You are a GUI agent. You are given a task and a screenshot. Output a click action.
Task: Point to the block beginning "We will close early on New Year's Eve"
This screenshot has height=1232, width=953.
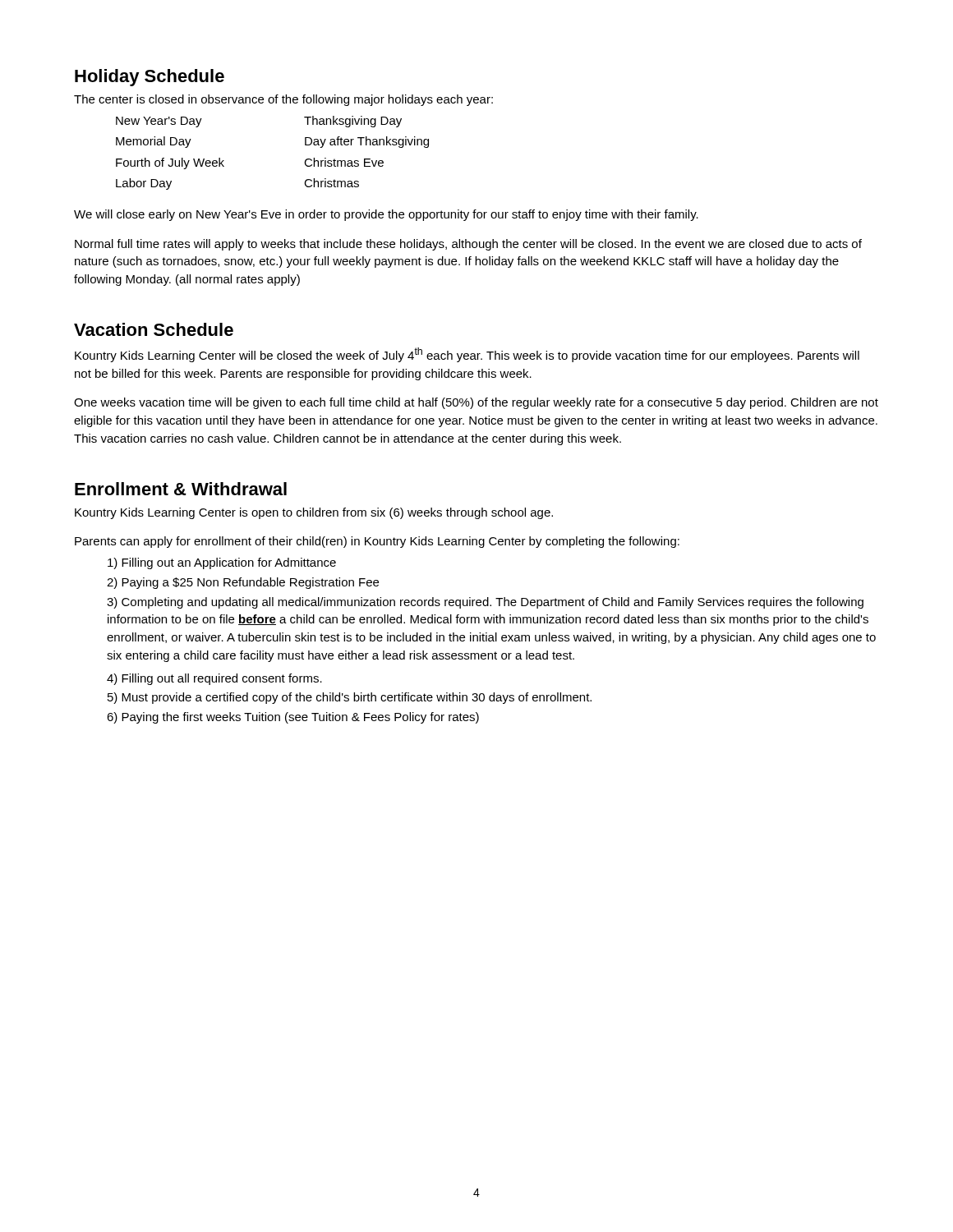[x=386, y=214]
